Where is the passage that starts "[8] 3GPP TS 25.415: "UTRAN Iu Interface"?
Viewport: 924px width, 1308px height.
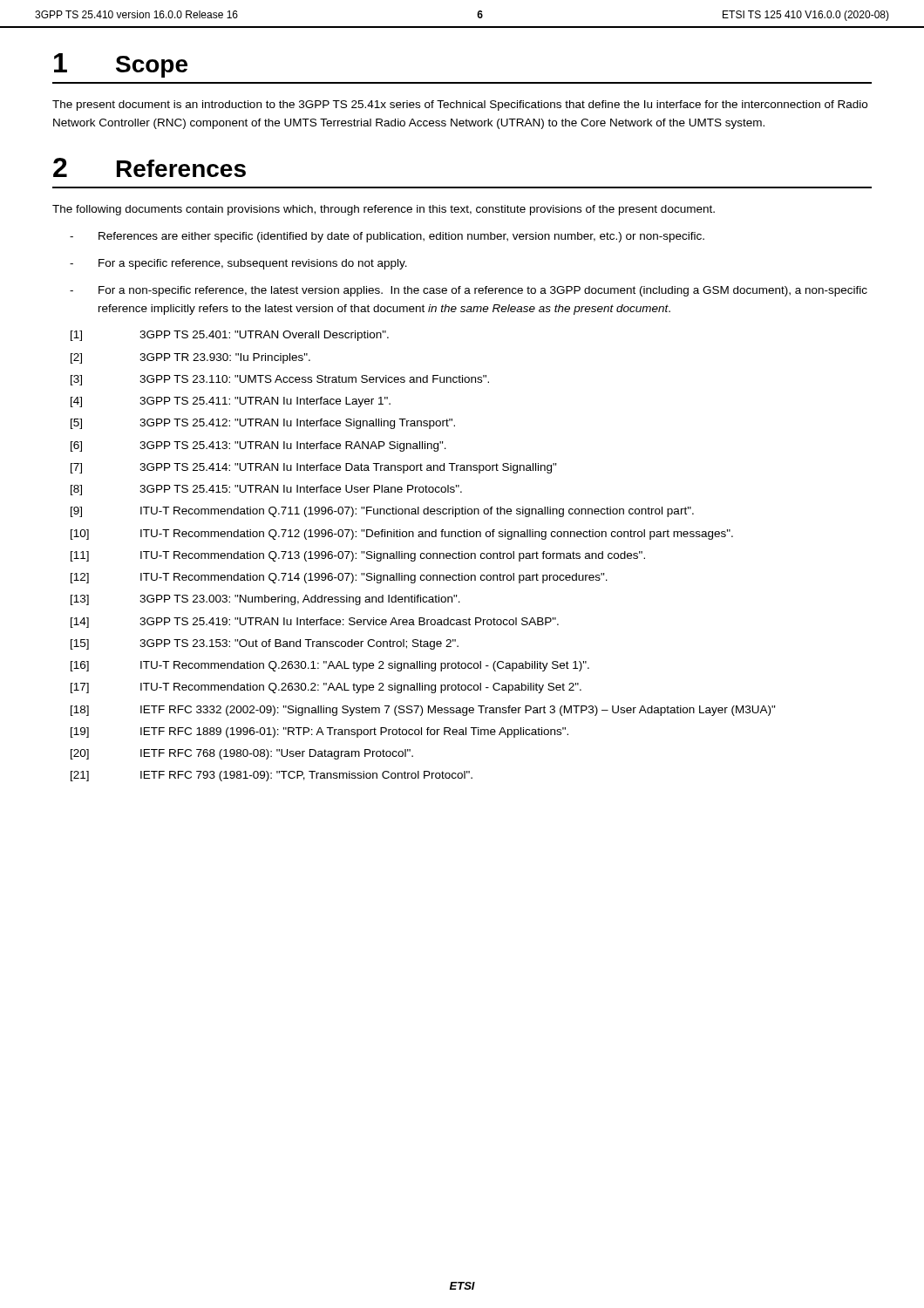coord(462,490)
